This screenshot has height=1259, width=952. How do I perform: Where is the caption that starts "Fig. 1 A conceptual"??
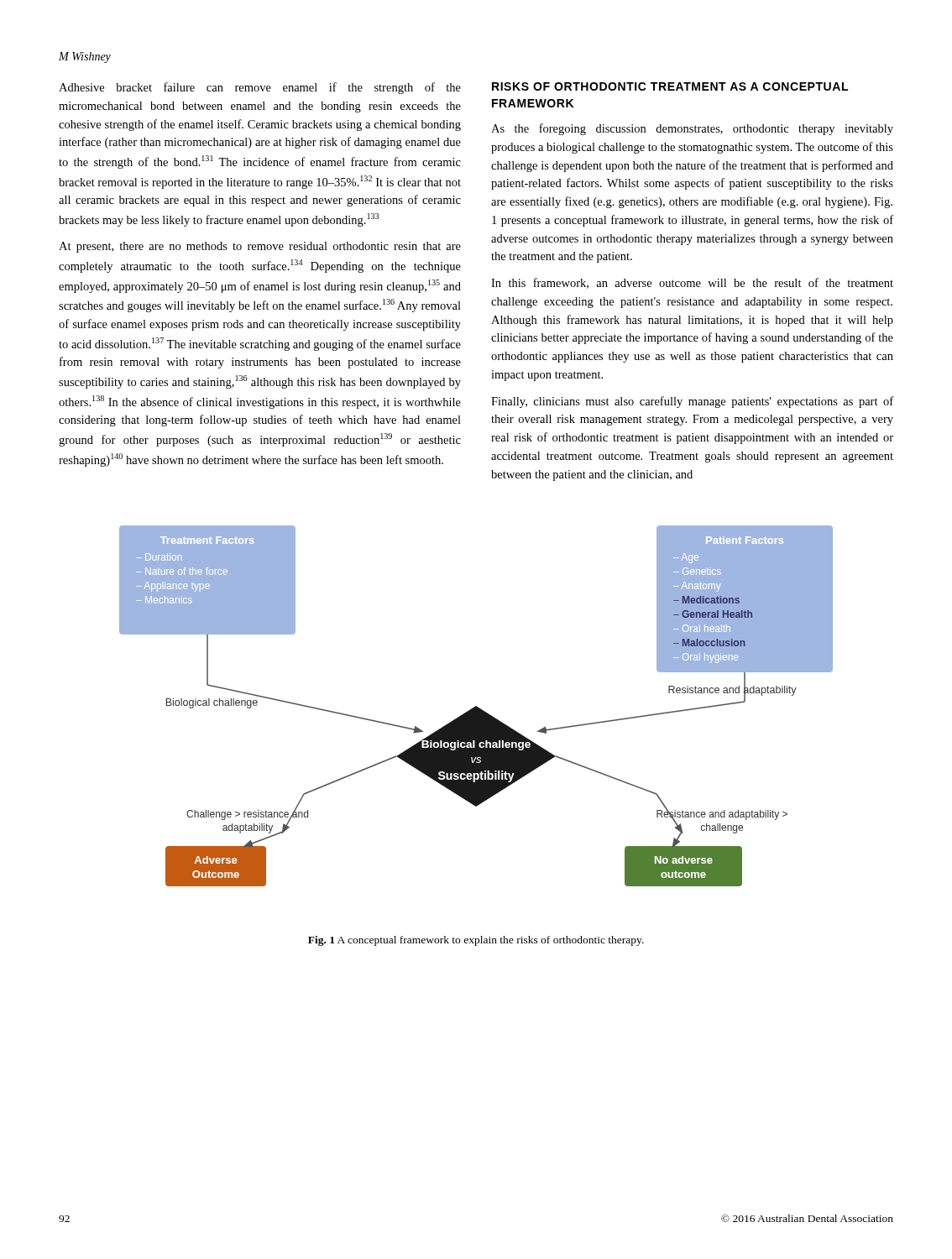pyautogui.click(x=476, y=940)
